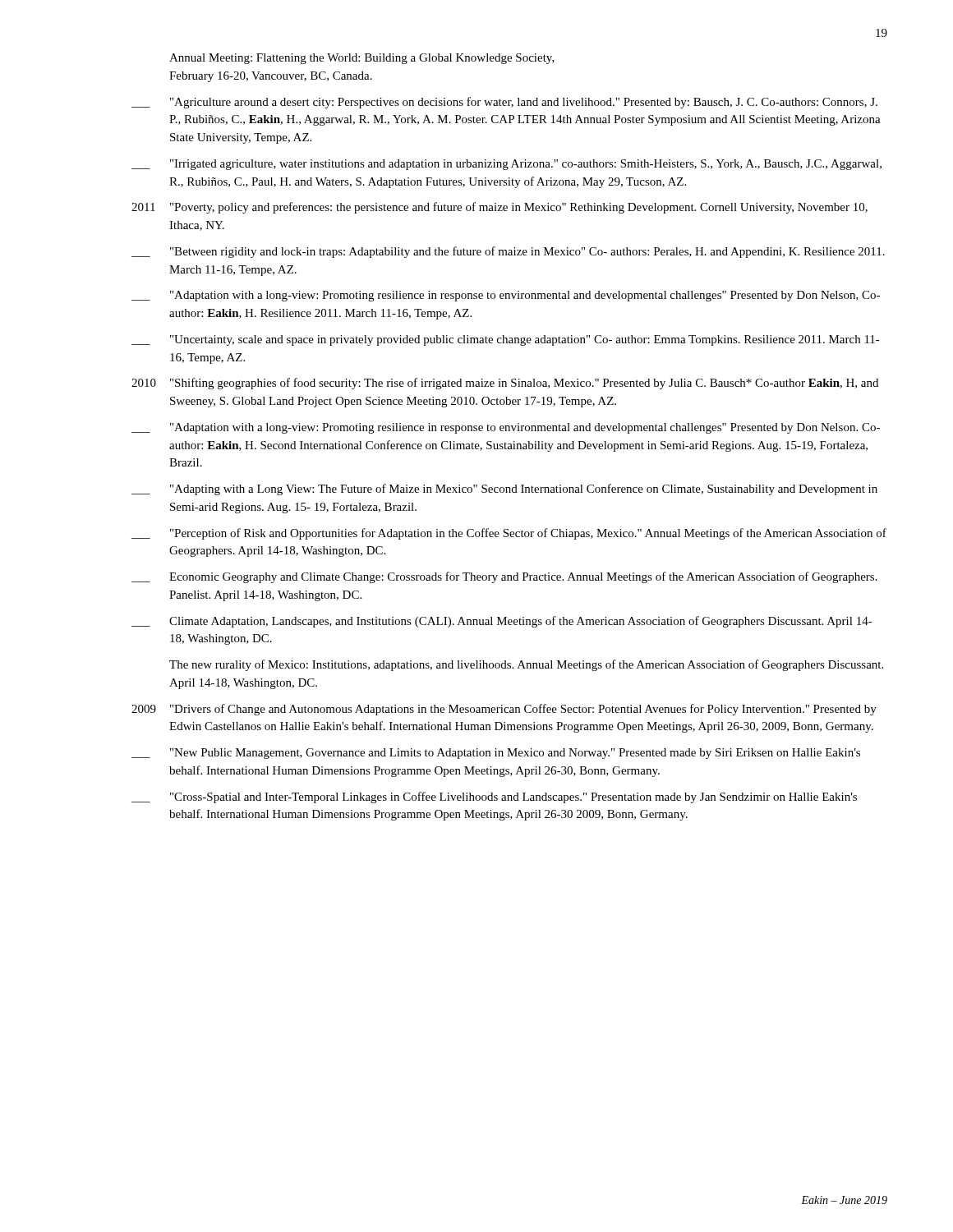
Task: Navigate to the text starting "___ Climate Adaptation, Landscapes,"
Action: (509, 630)
